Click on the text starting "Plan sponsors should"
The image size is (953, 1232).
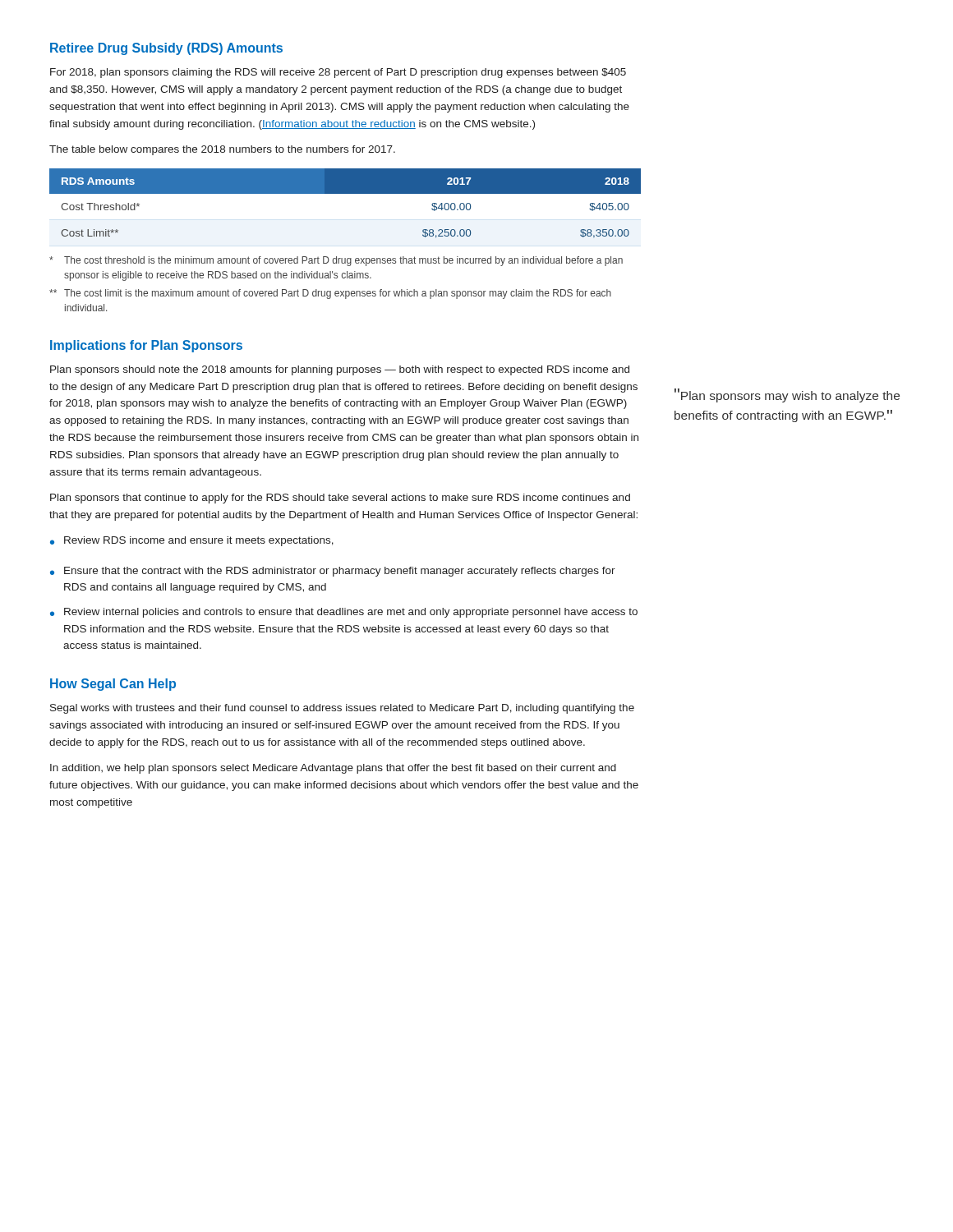(x=344, y=420)
